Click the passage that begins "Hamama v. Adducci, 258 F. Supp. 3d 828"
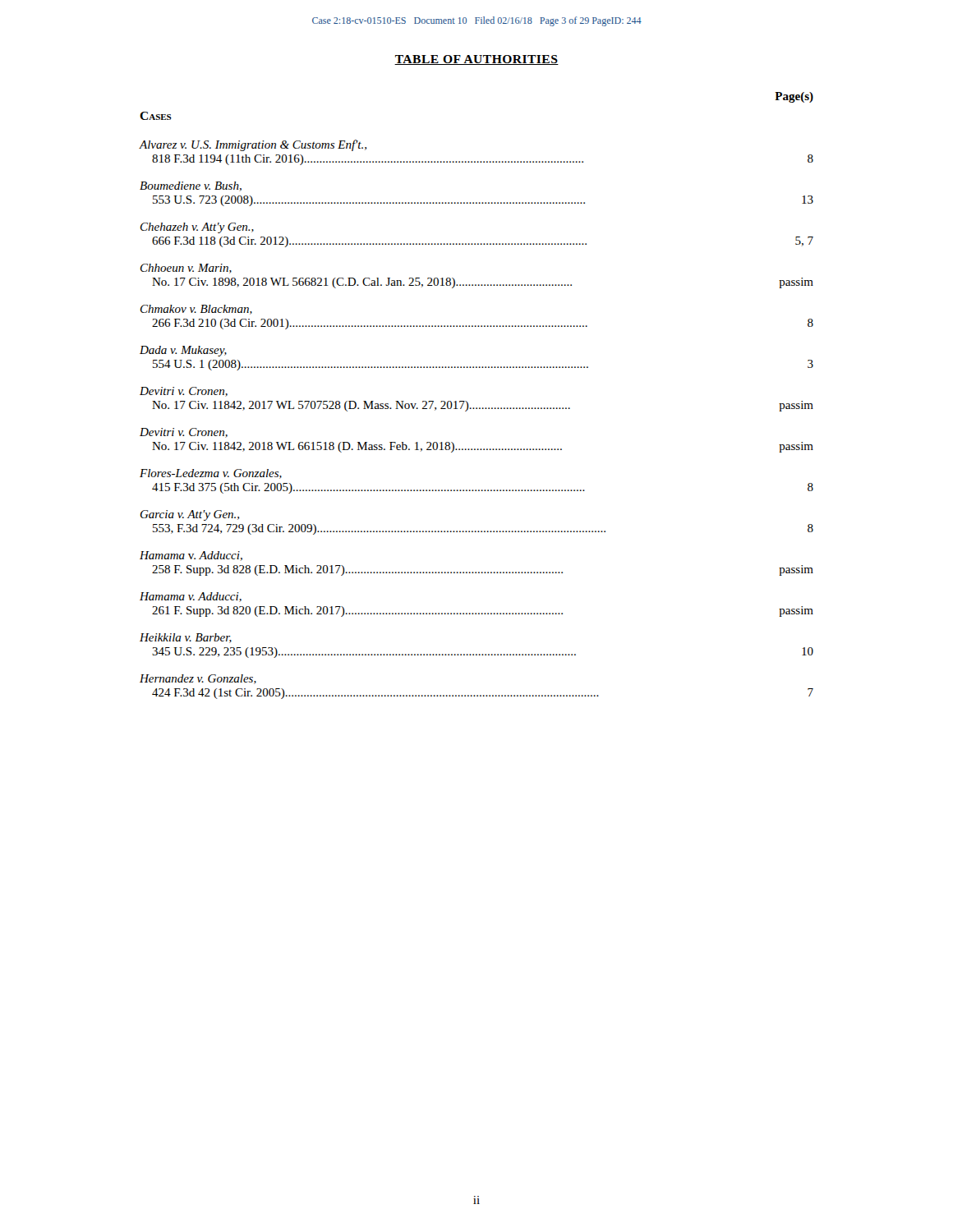Screen dimensions: 1232x953 point(476,563)
